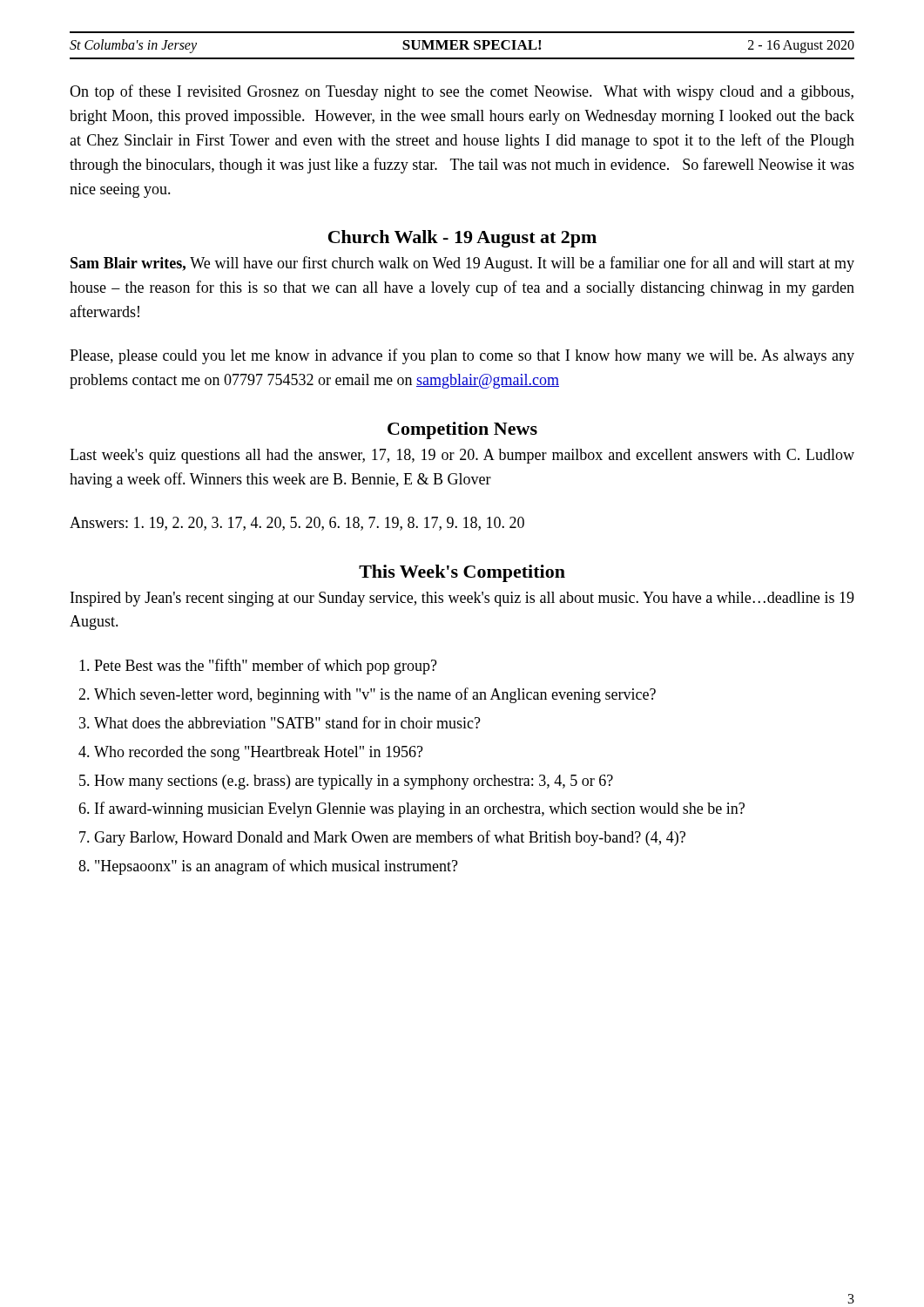
Task: Find the element starting "If award-winning musician Evelyn Glennie was playing"
Action: (474, 809)
